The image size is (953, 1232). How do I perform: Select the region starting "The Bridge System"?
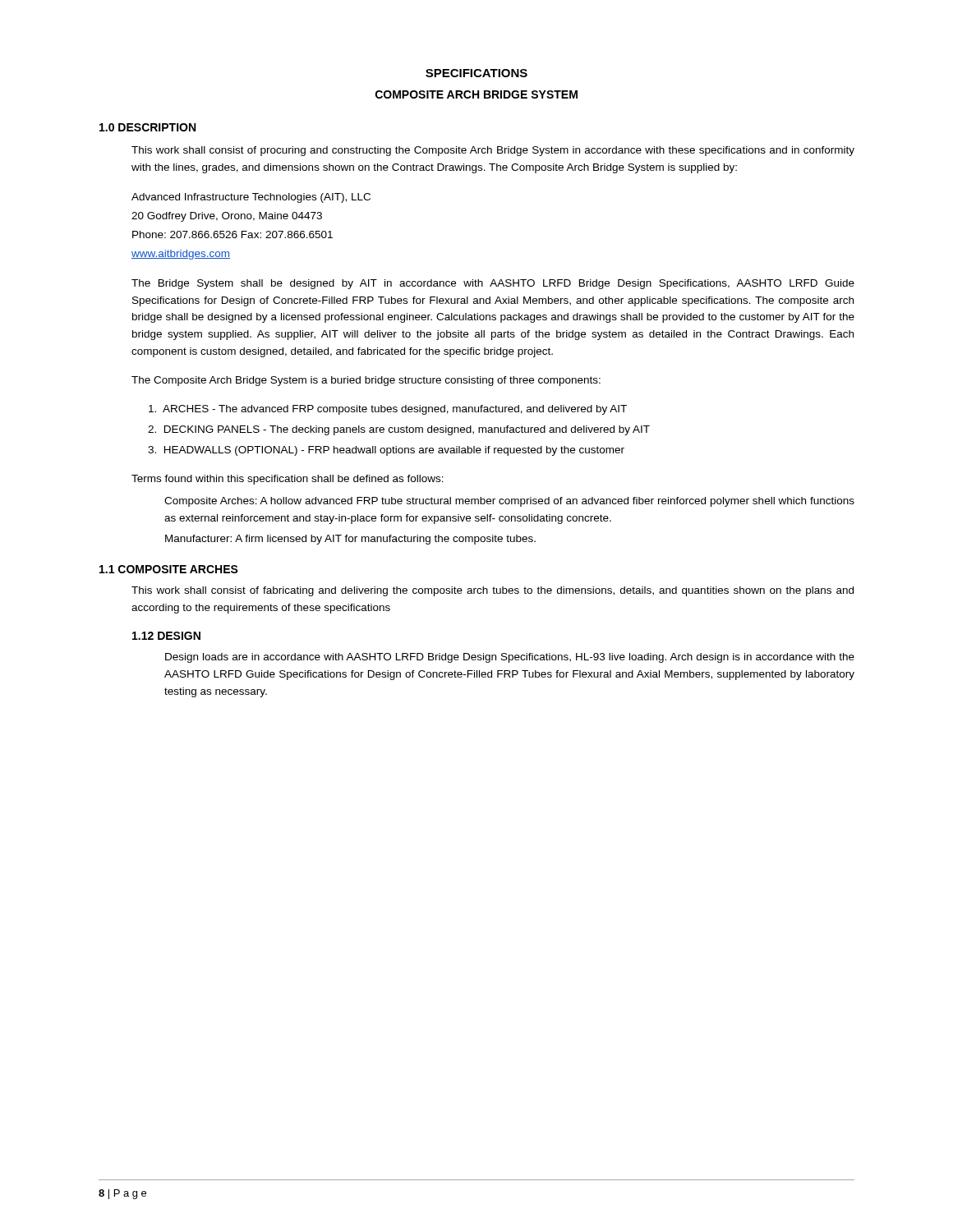(493, 317)
